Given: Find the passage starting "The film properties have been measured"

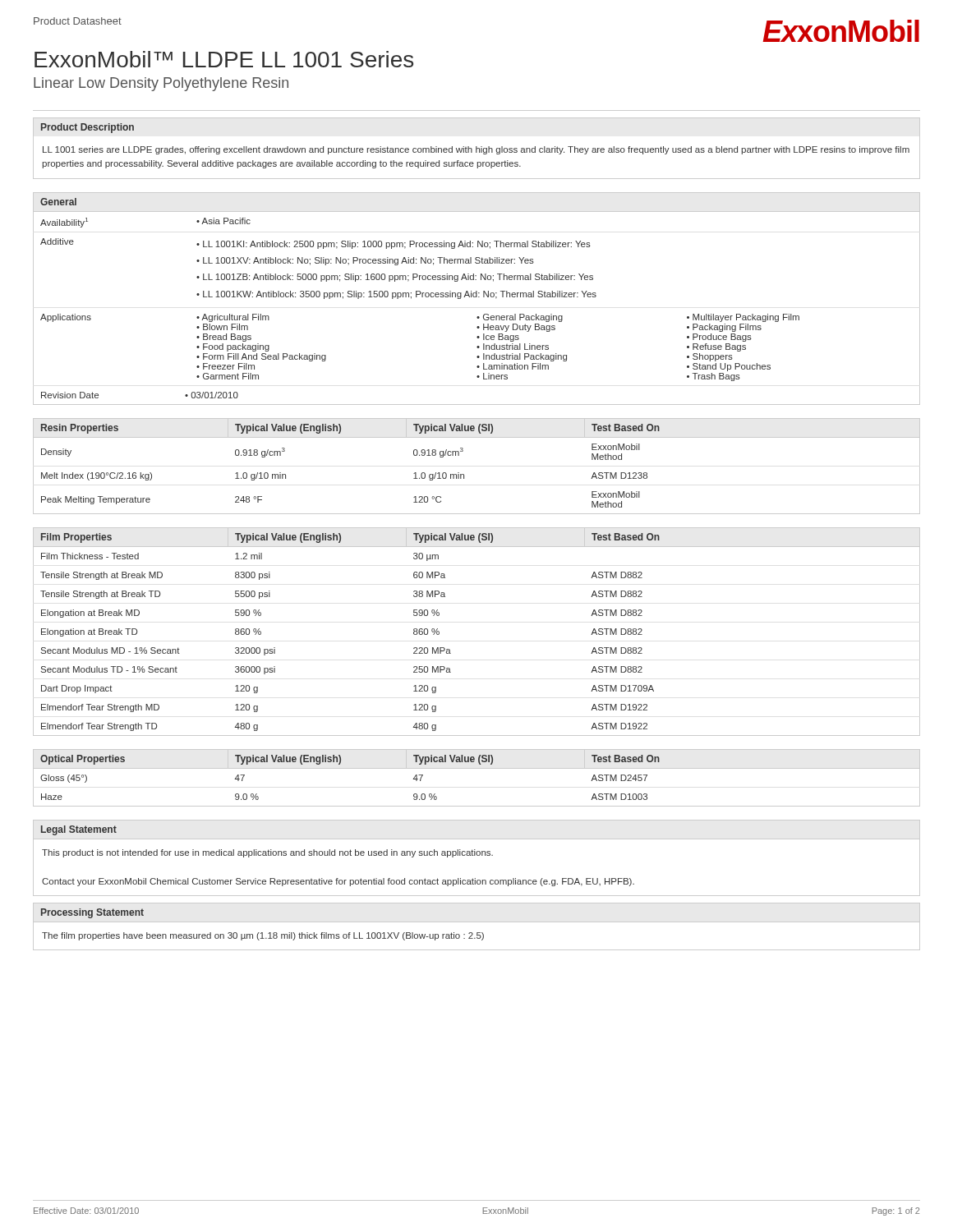Looking at the screenshot, I should (263, 935).
